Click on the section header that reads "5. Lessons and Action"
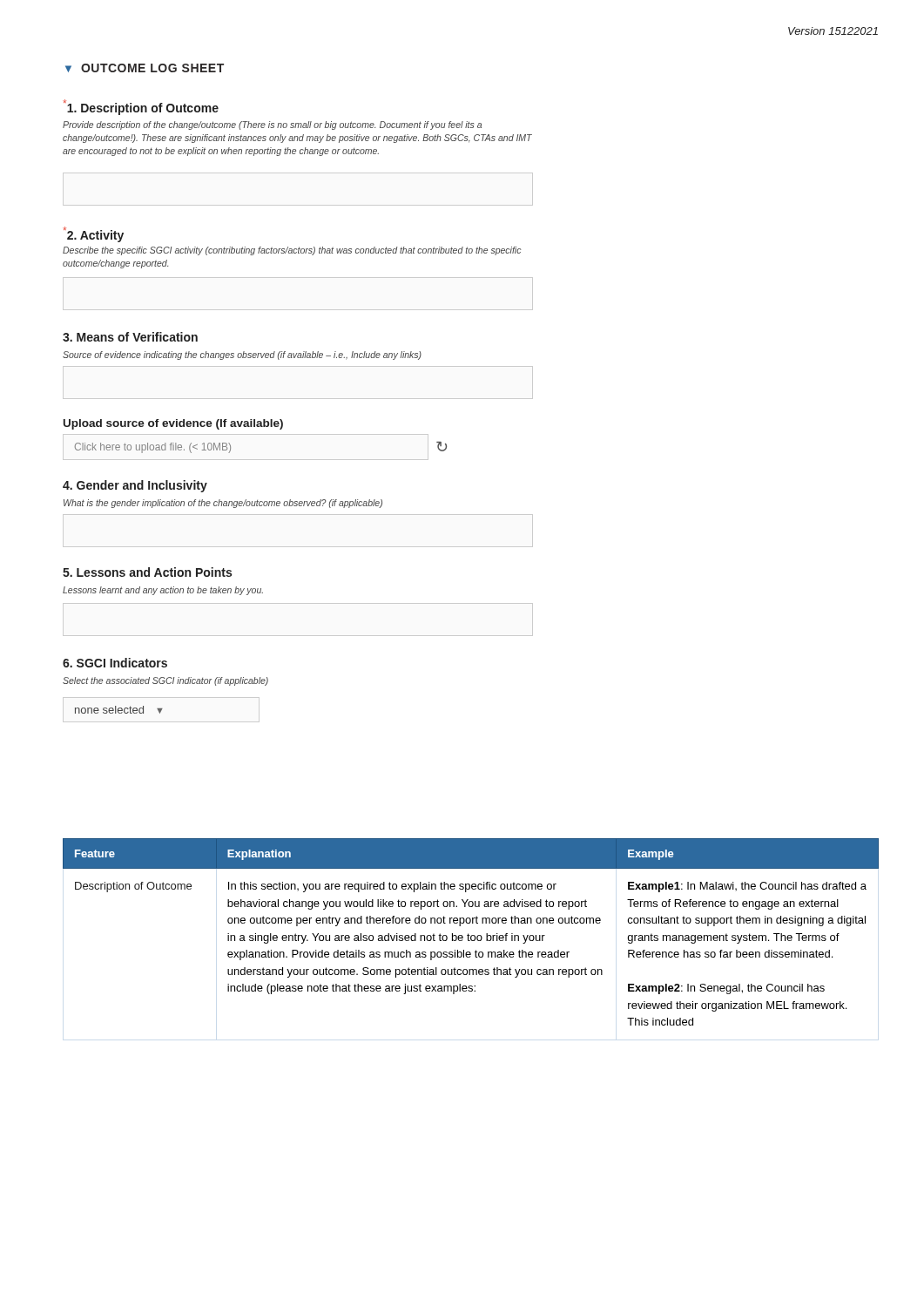 point(148,572)
